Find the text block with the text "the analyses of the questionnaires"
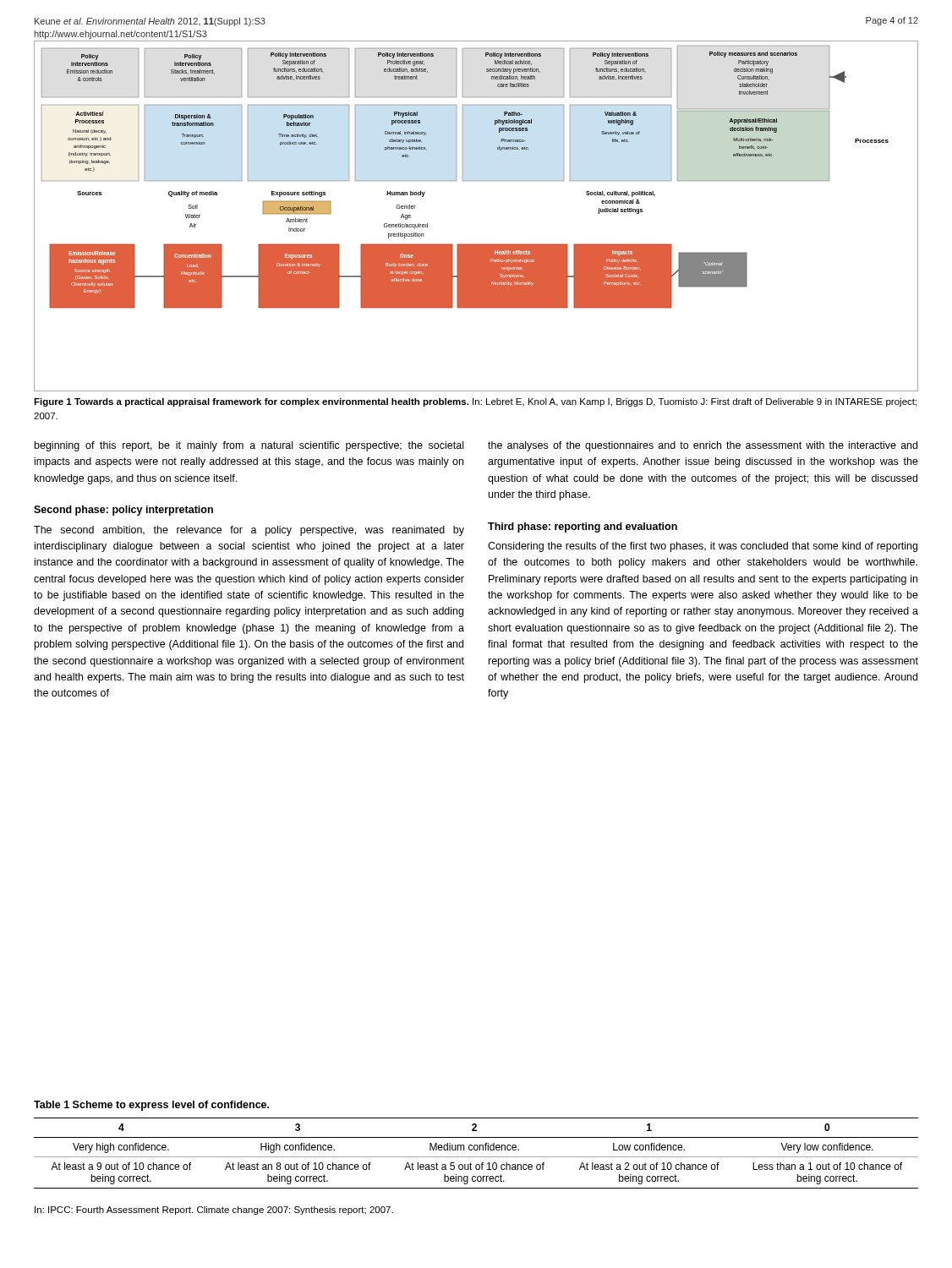Image resolution: width=952 pixels, height=1268 pixels. pos(703,470)
